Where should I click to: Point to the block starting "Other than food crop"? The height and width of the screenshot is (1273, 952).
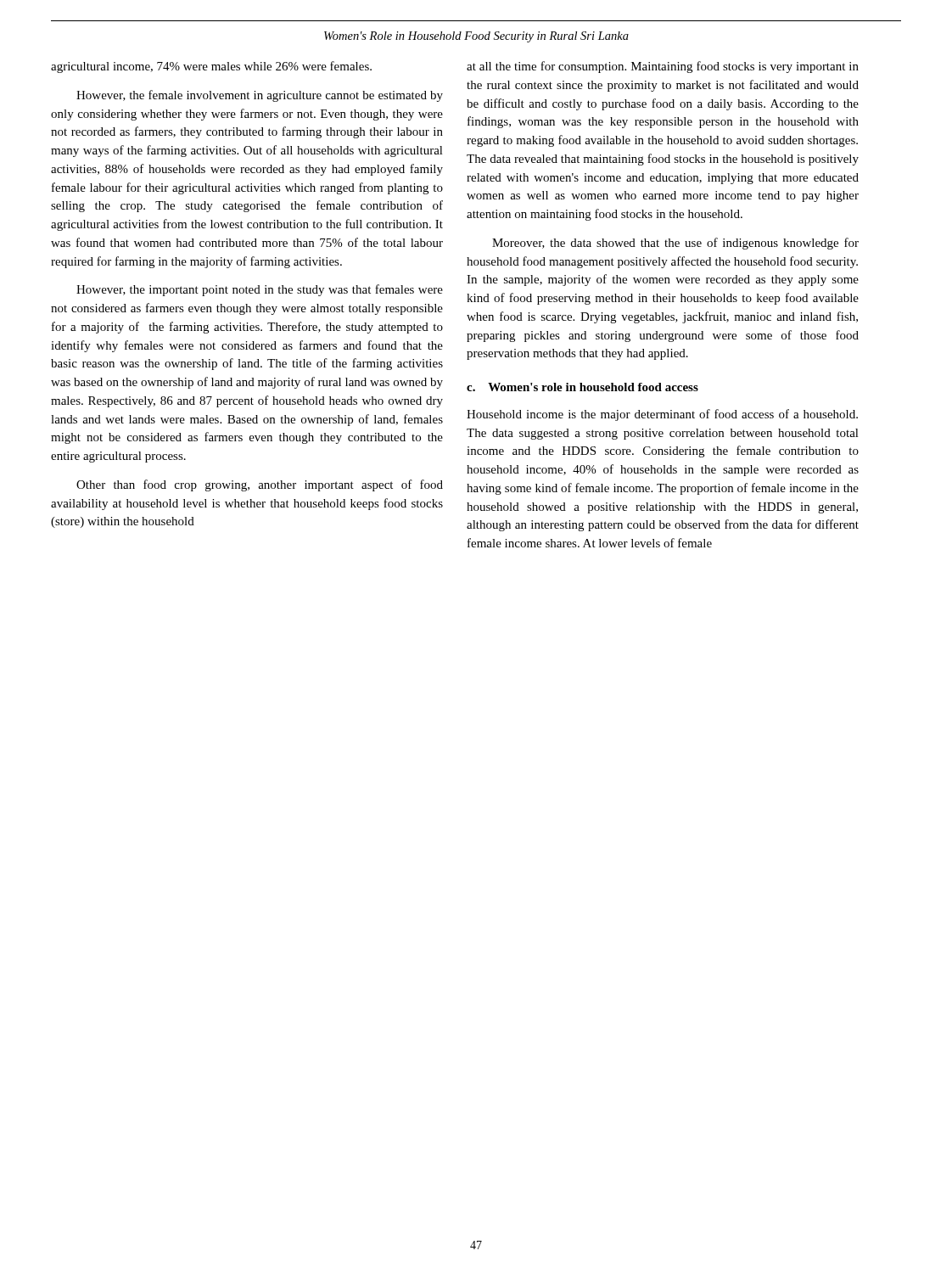247,504
